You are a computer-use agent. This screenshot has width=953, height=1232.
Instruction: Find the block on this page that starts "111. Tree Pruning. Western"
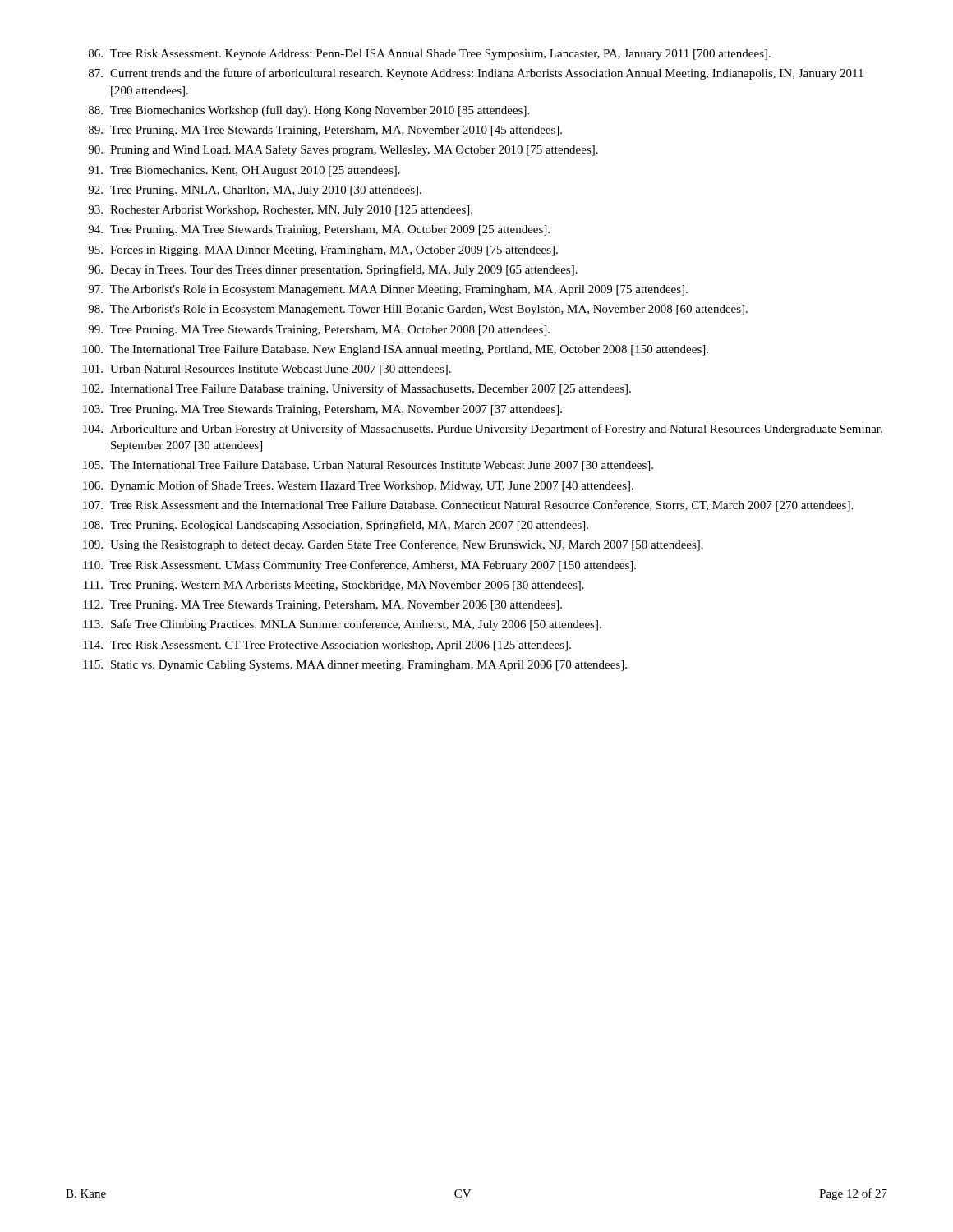(476, 585)
